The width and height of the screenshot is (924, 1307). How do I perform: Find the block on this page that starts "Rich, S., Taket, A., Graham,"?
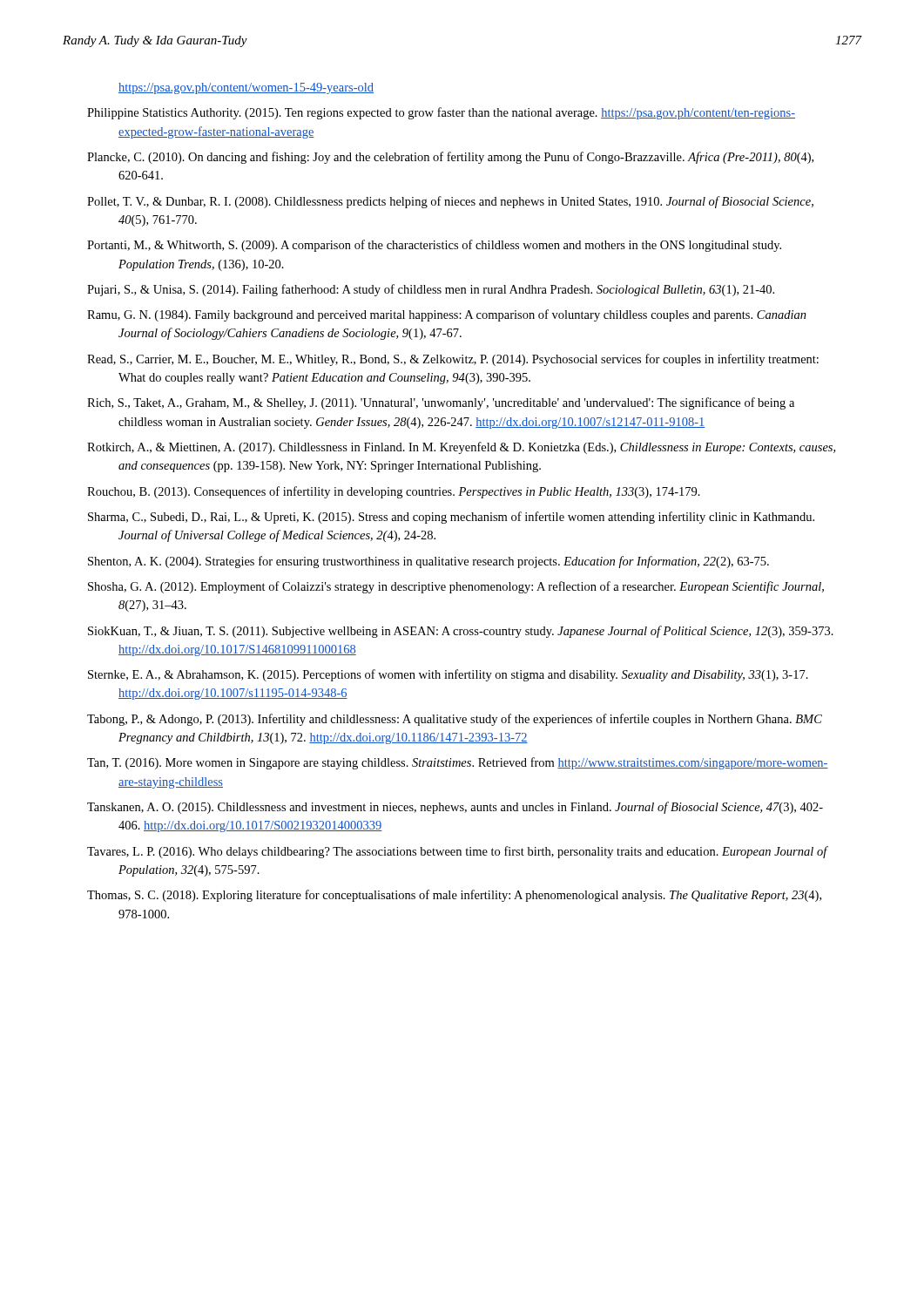[x=441, y=412]
